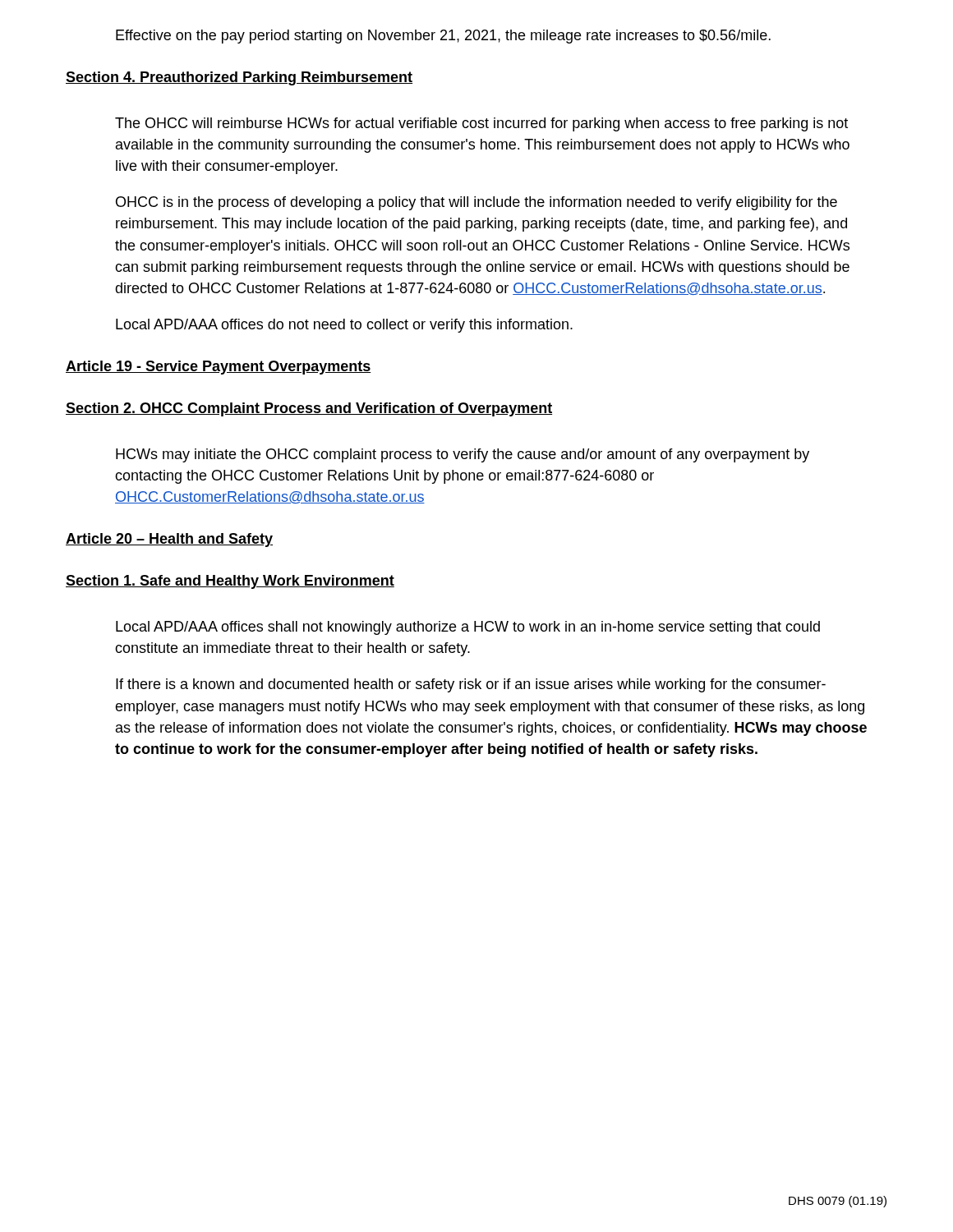Locate the region starting "Local APD/AAA offices do not need to"
The height and width of the screenshot is (1232, 953).
(493, 324)
